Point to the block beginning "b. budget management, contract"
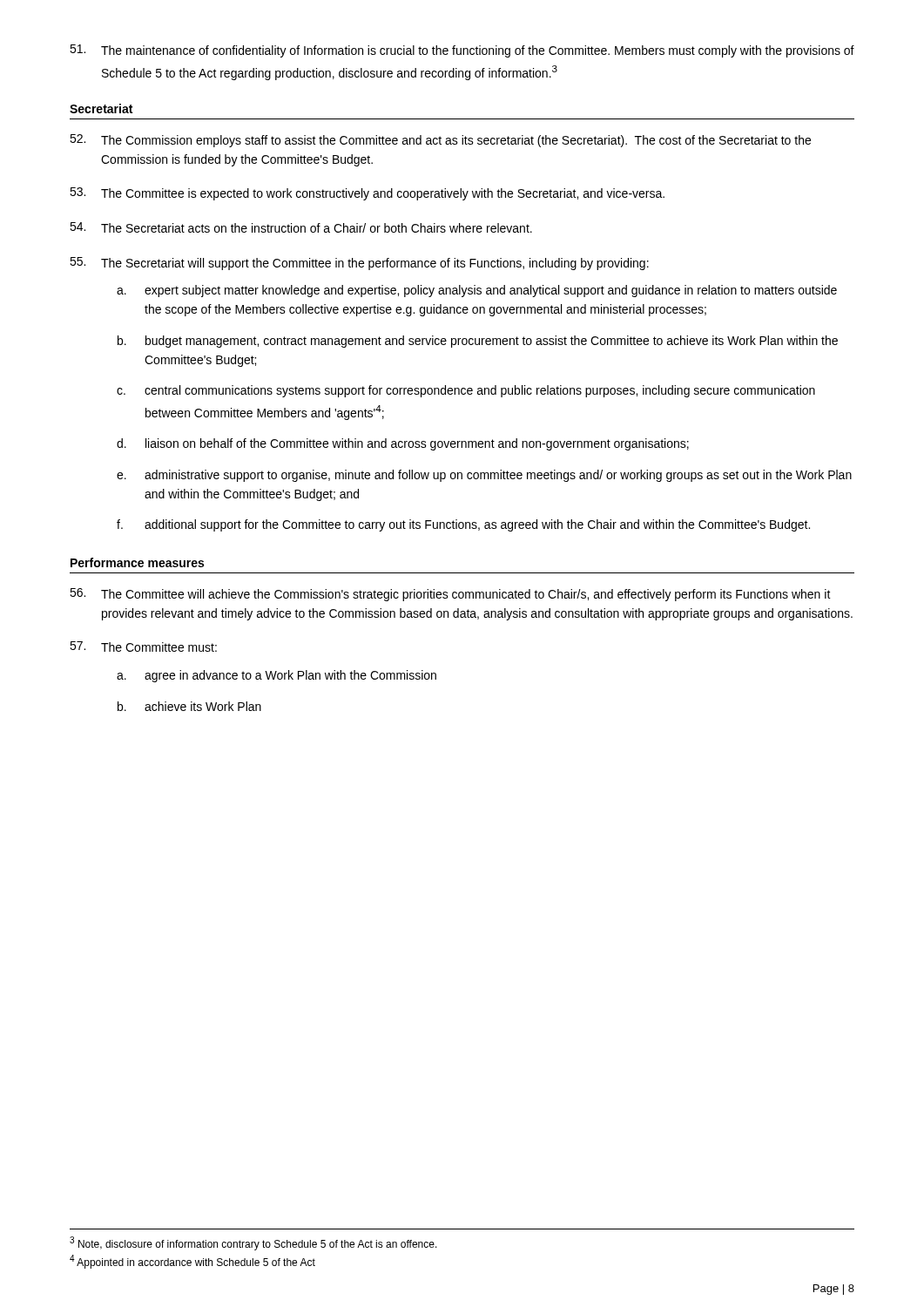The image size is (924, 1307). tap(486, 351)
